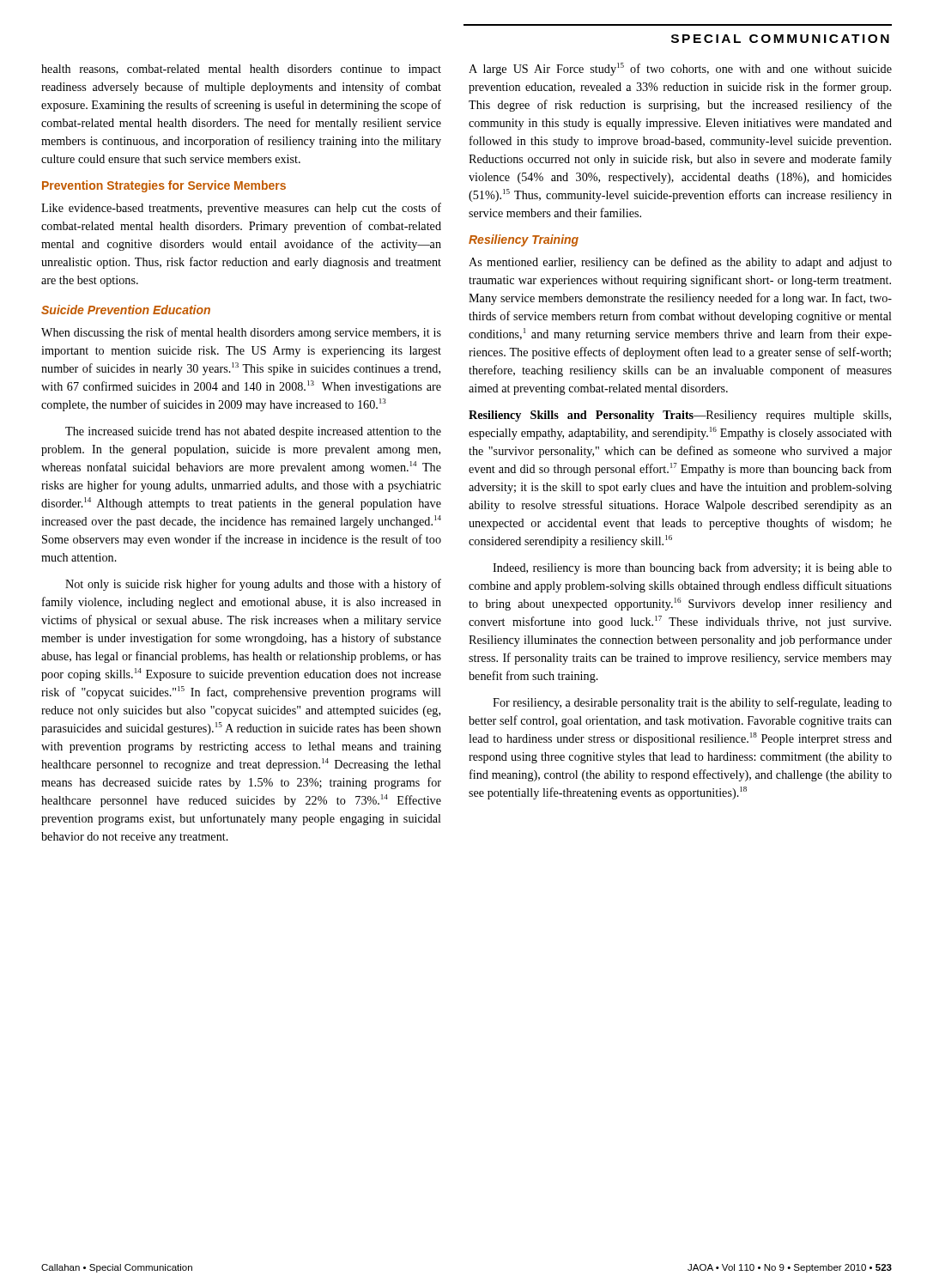Find the passage starting "health reasons, combat-related mental"
Viewport: 933px width, 1288px height.
coord(241,114)
